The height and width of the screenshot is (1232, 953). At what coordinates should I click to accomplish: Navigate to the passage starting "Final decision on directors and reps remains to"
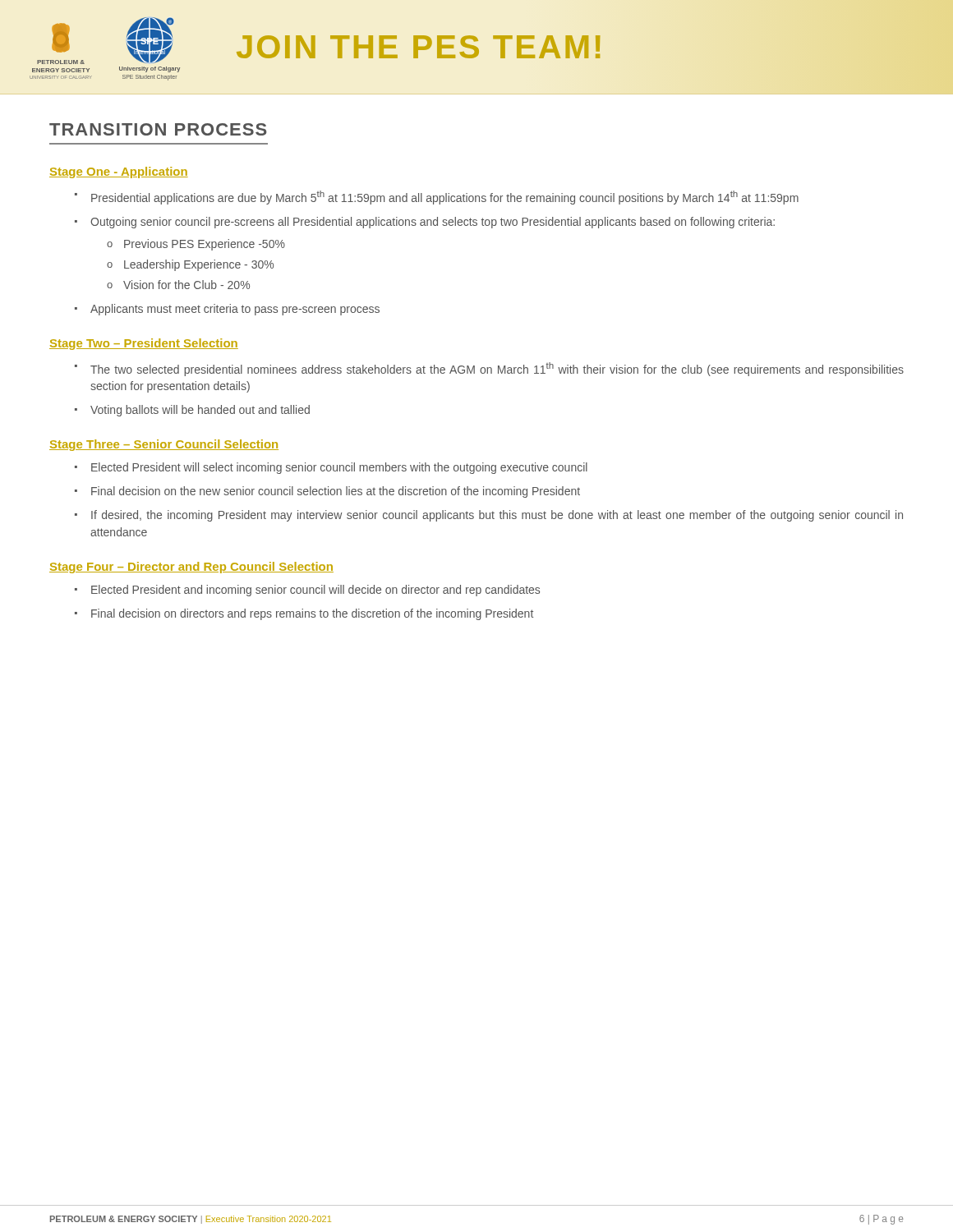coord(312,614)
